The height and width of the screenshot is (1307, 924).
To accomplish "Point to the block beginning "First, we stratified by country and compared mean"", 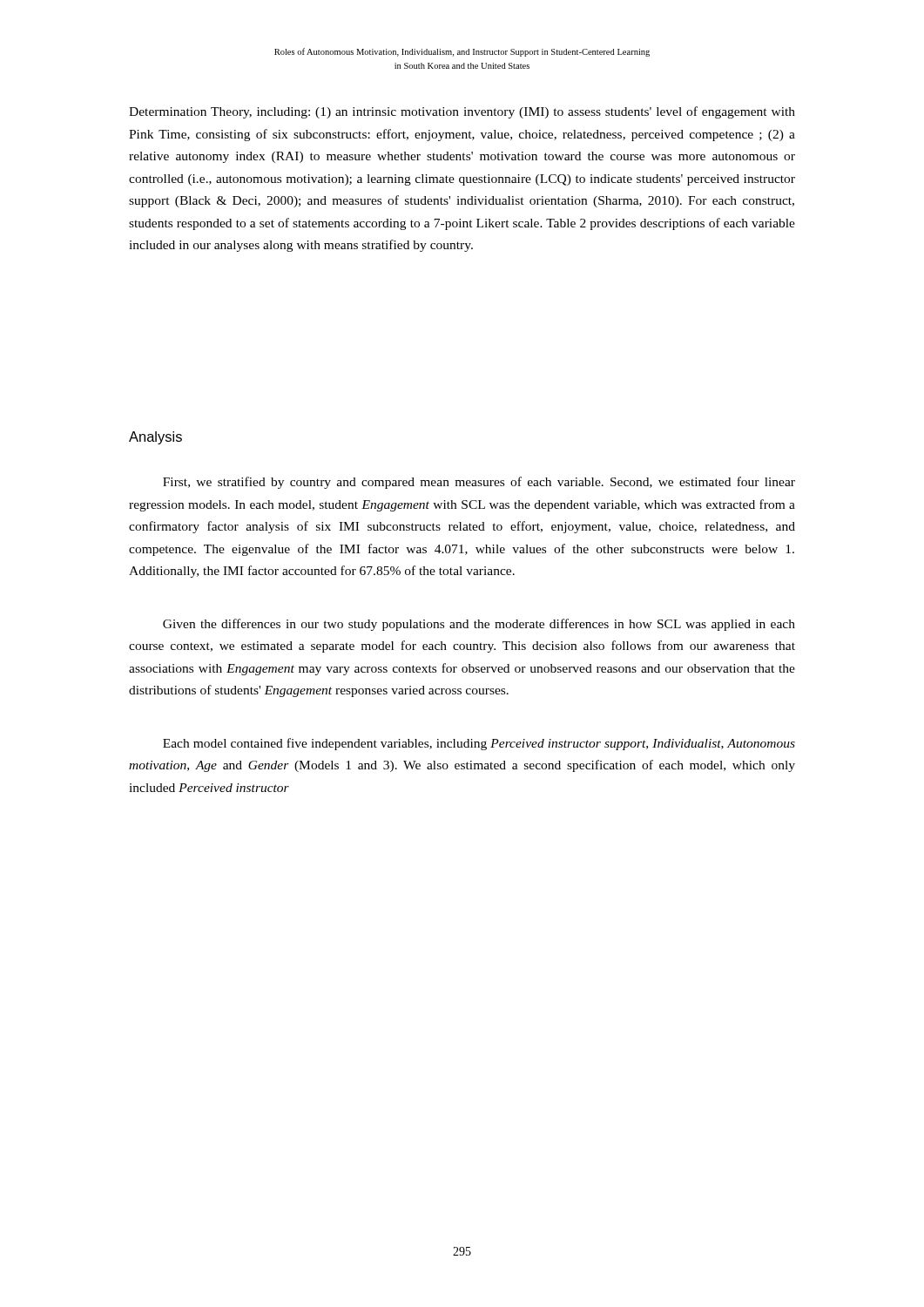I will [462, 635].
